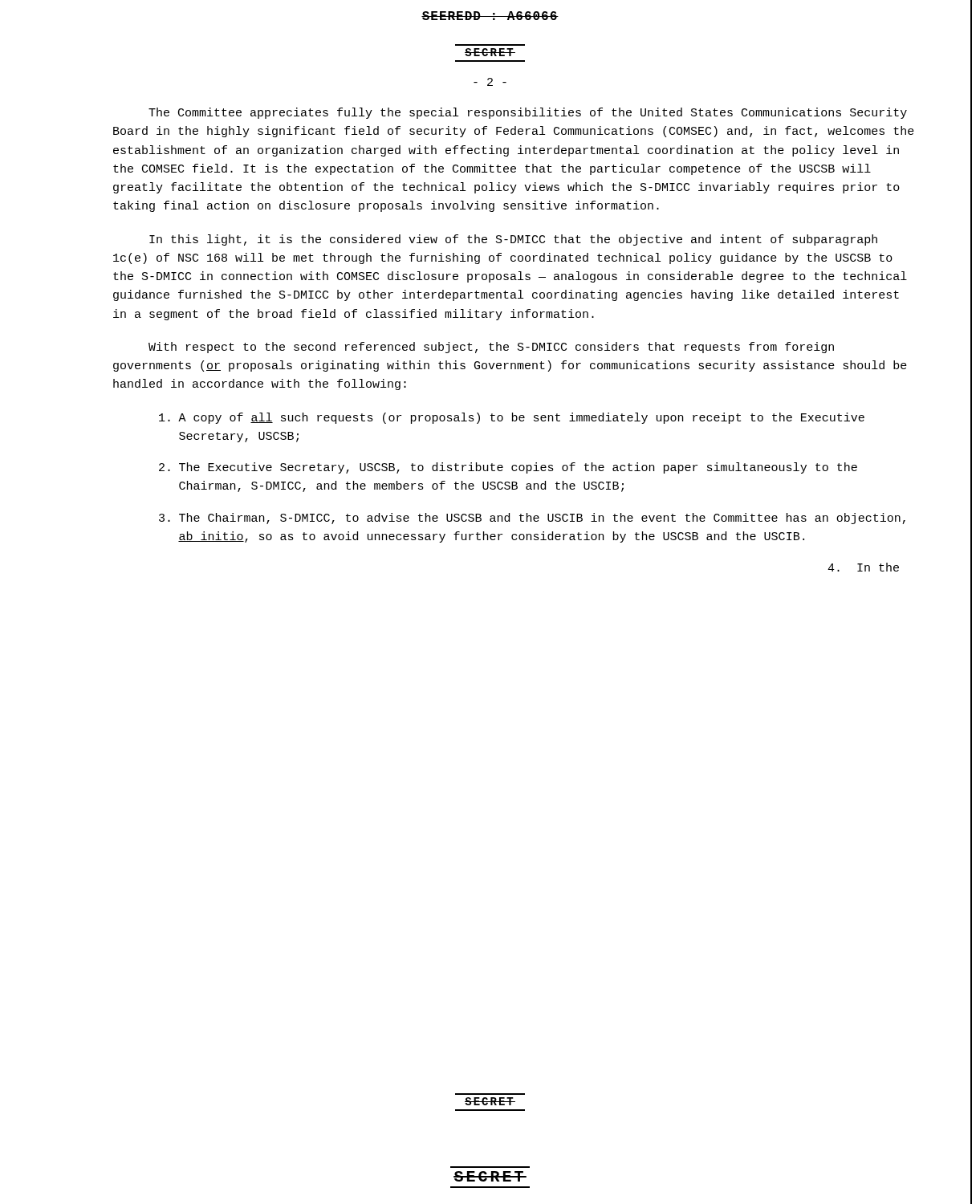Locate the text starting "3.The Chairman, S-DMICC, to advise the USCSB"
The image size is (980, 1204).
coord(529,528)
